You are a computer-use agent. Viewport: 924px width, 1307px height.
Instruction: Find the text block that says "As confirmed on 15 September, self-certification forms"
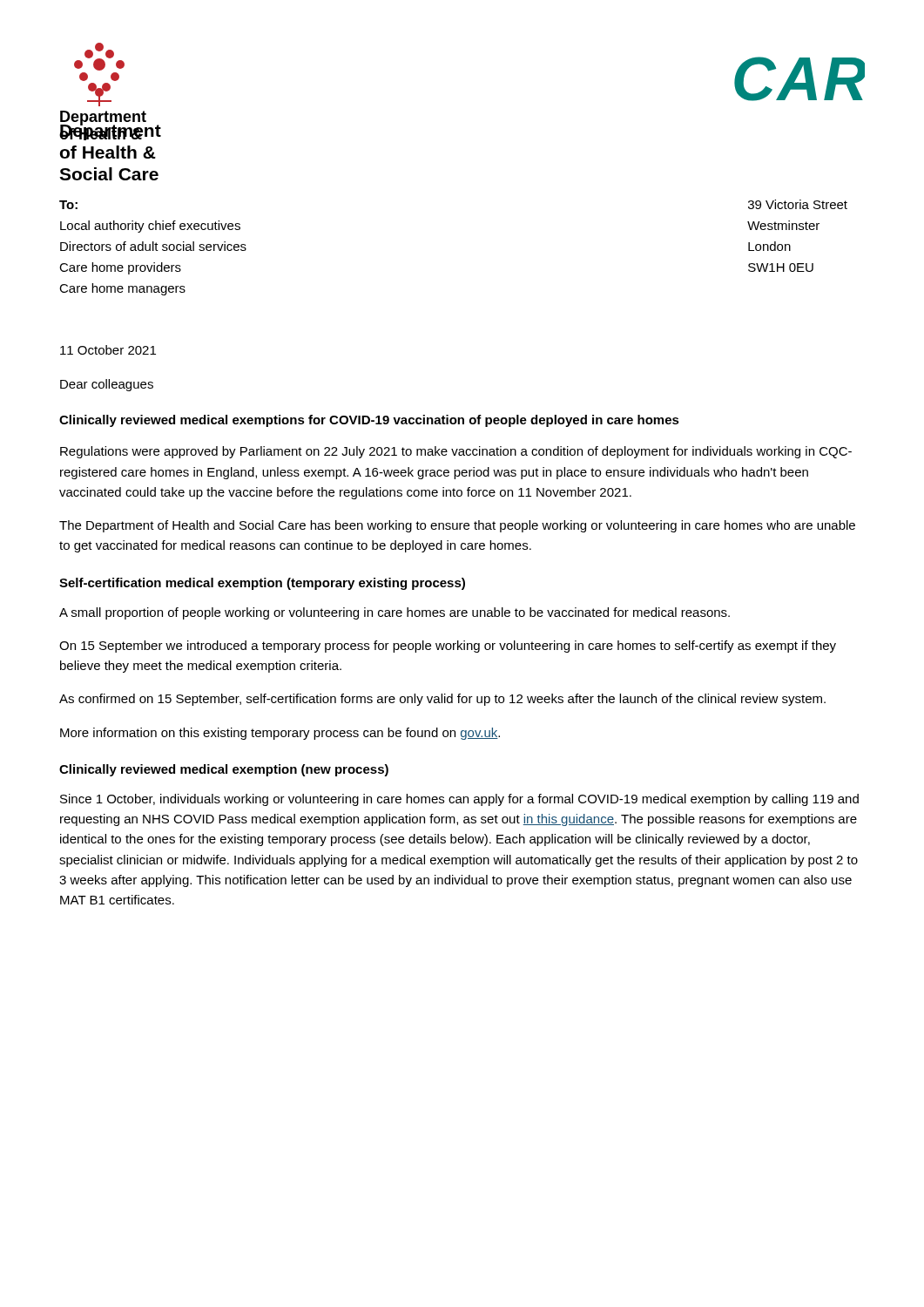pos(443,699)
